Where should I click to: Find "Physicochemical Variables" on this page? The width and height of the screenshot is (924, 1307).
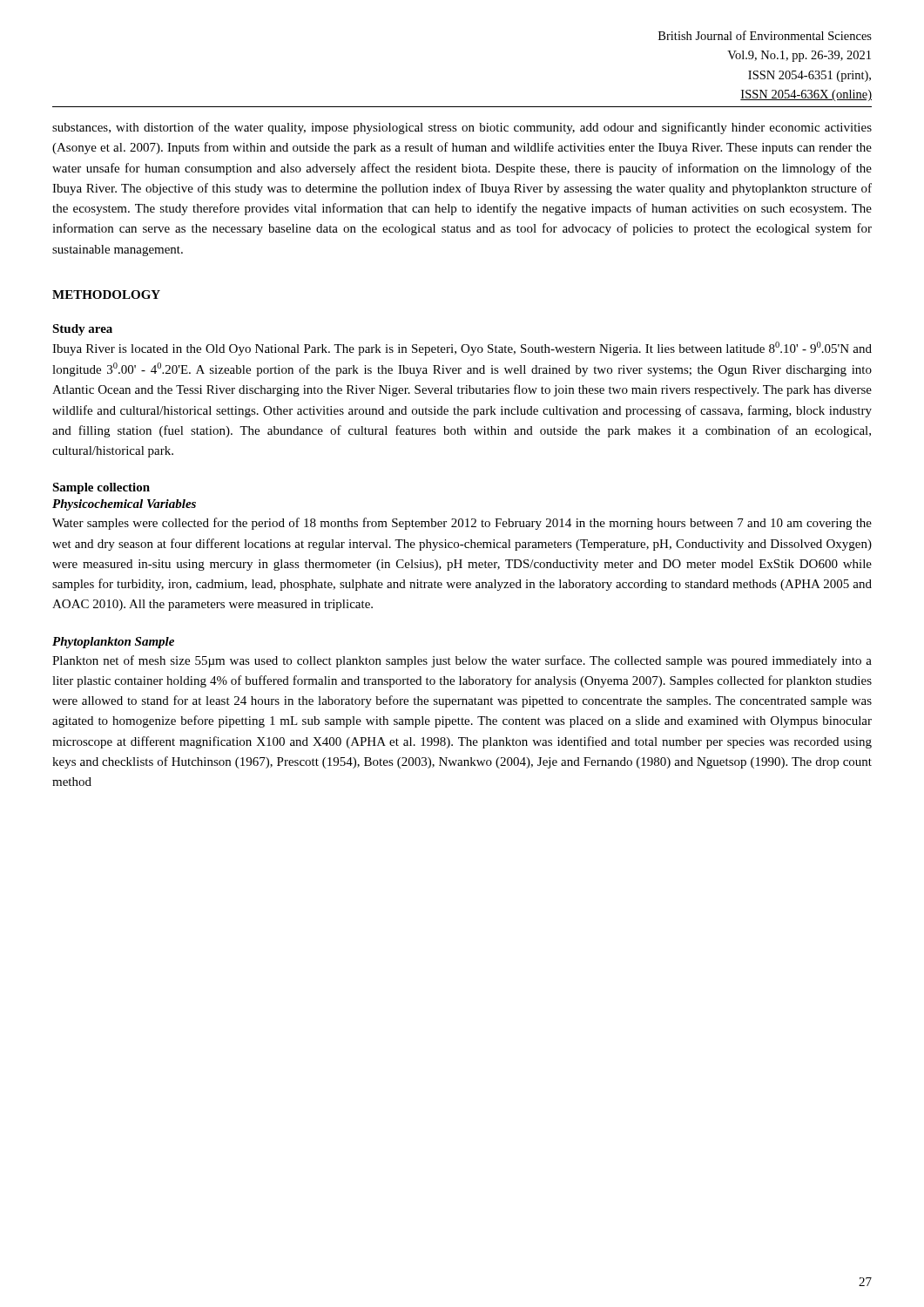pyautogui.click(x=124, y=504)
